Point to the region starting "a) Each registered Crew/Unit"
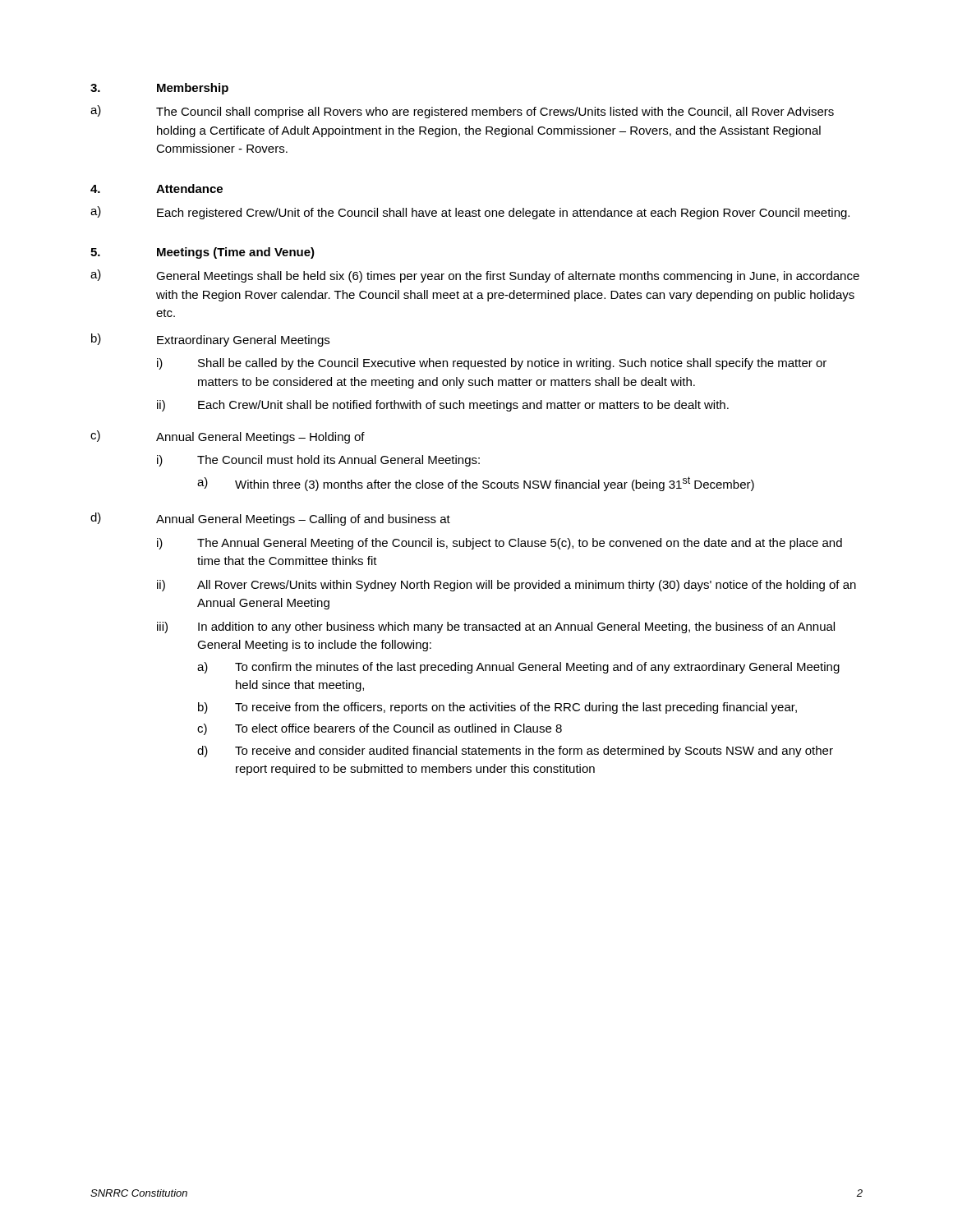 (x=476, y=213)
